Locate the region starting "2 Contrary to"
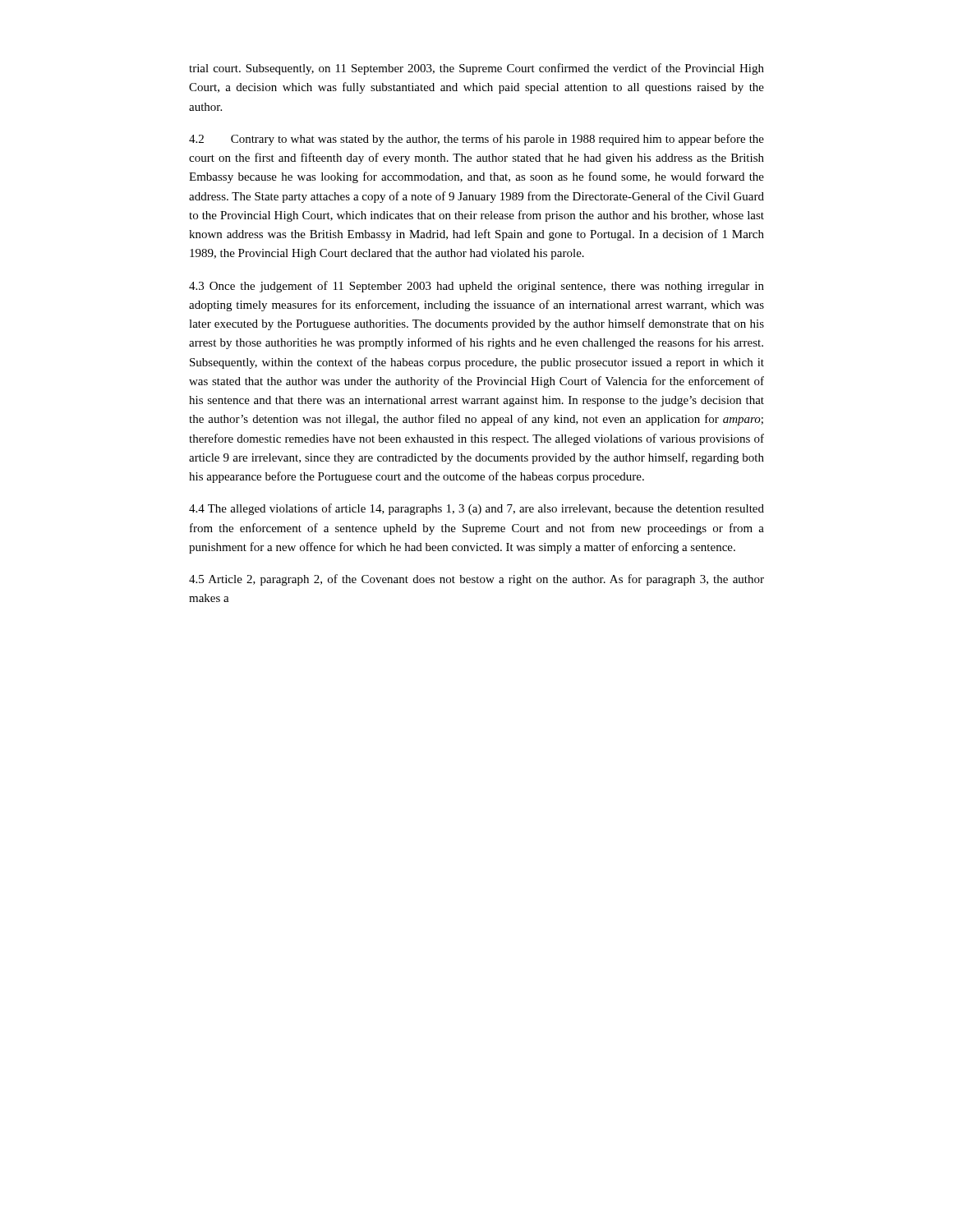953x1232 pixels. [476, 196]
